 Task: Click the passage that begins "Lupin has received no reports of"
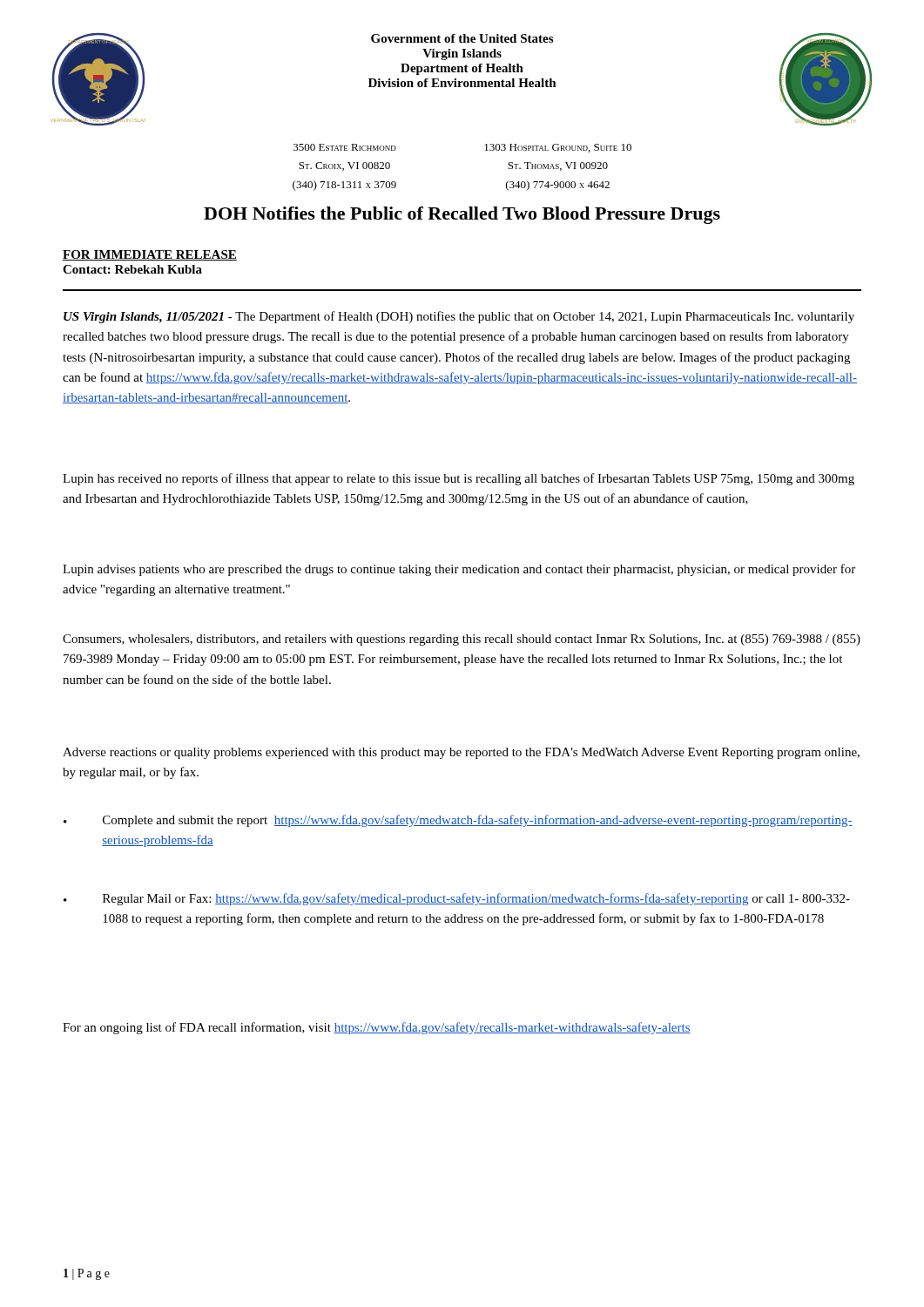(x=459, y=488)
